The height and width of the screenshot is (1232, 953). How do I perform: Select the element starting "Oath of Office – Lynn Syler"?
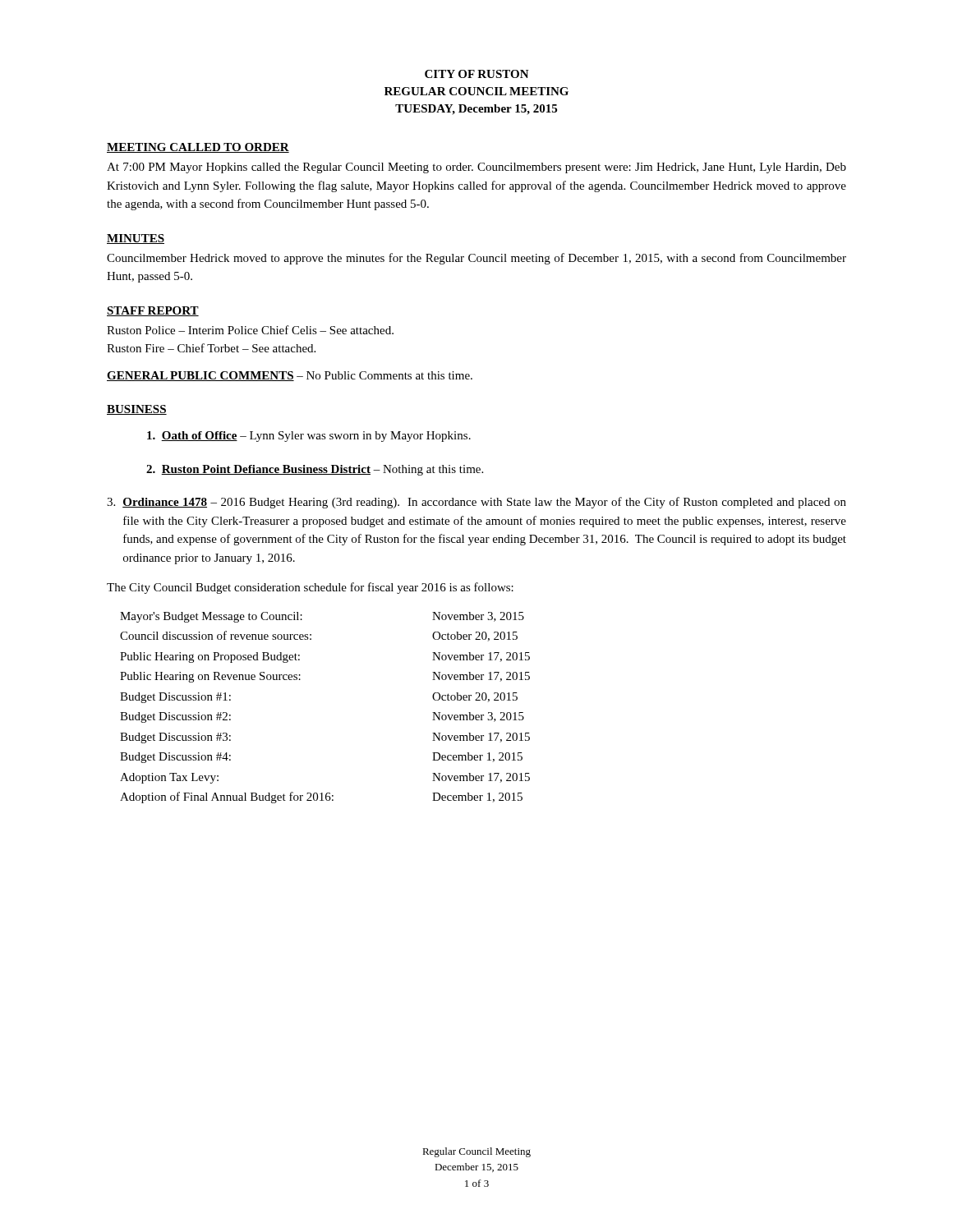[x=309, y=435]
